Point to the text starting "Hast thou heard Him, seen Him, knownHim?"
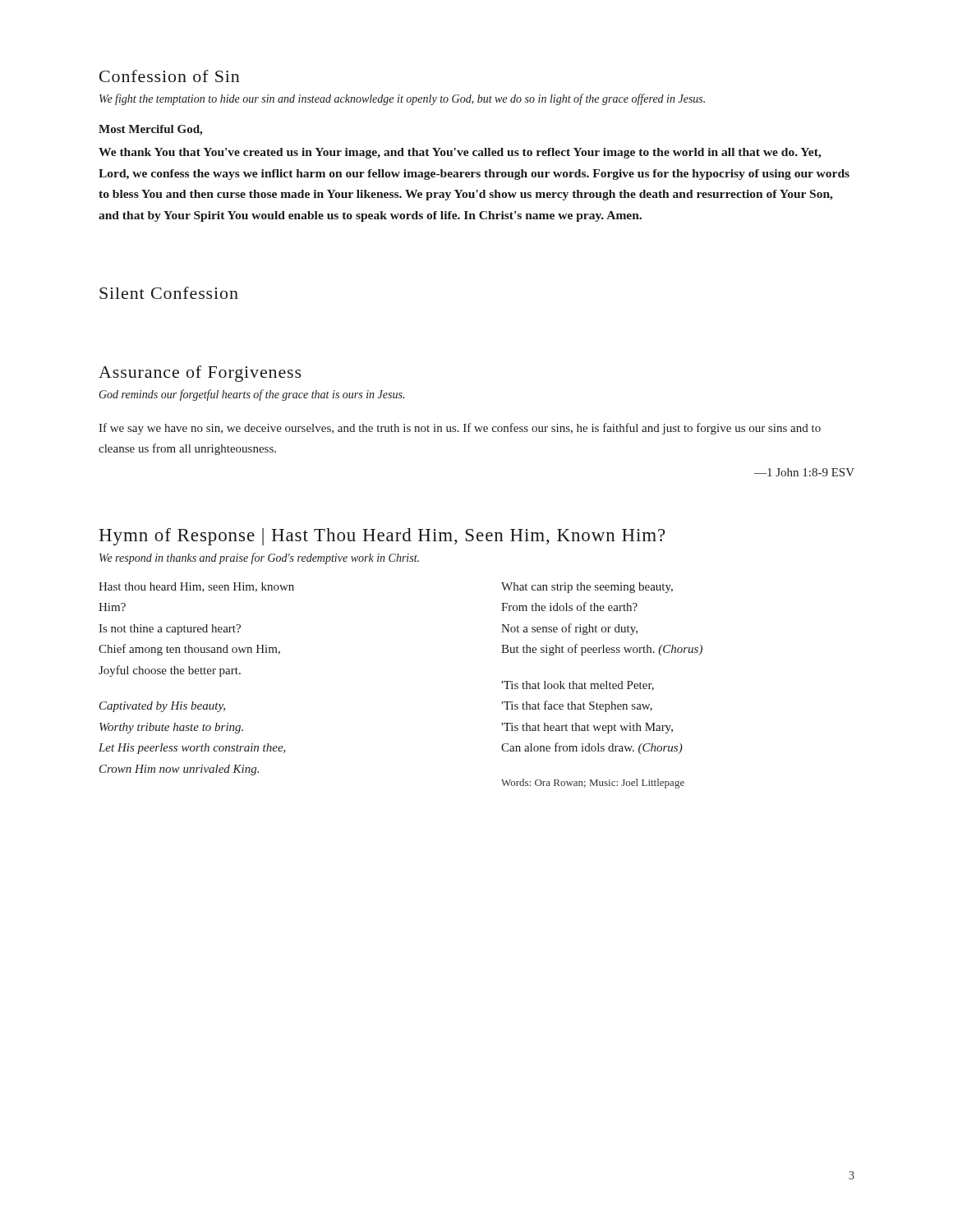The height and width of the screenshot is (1232, 953). tap(196, 587)
